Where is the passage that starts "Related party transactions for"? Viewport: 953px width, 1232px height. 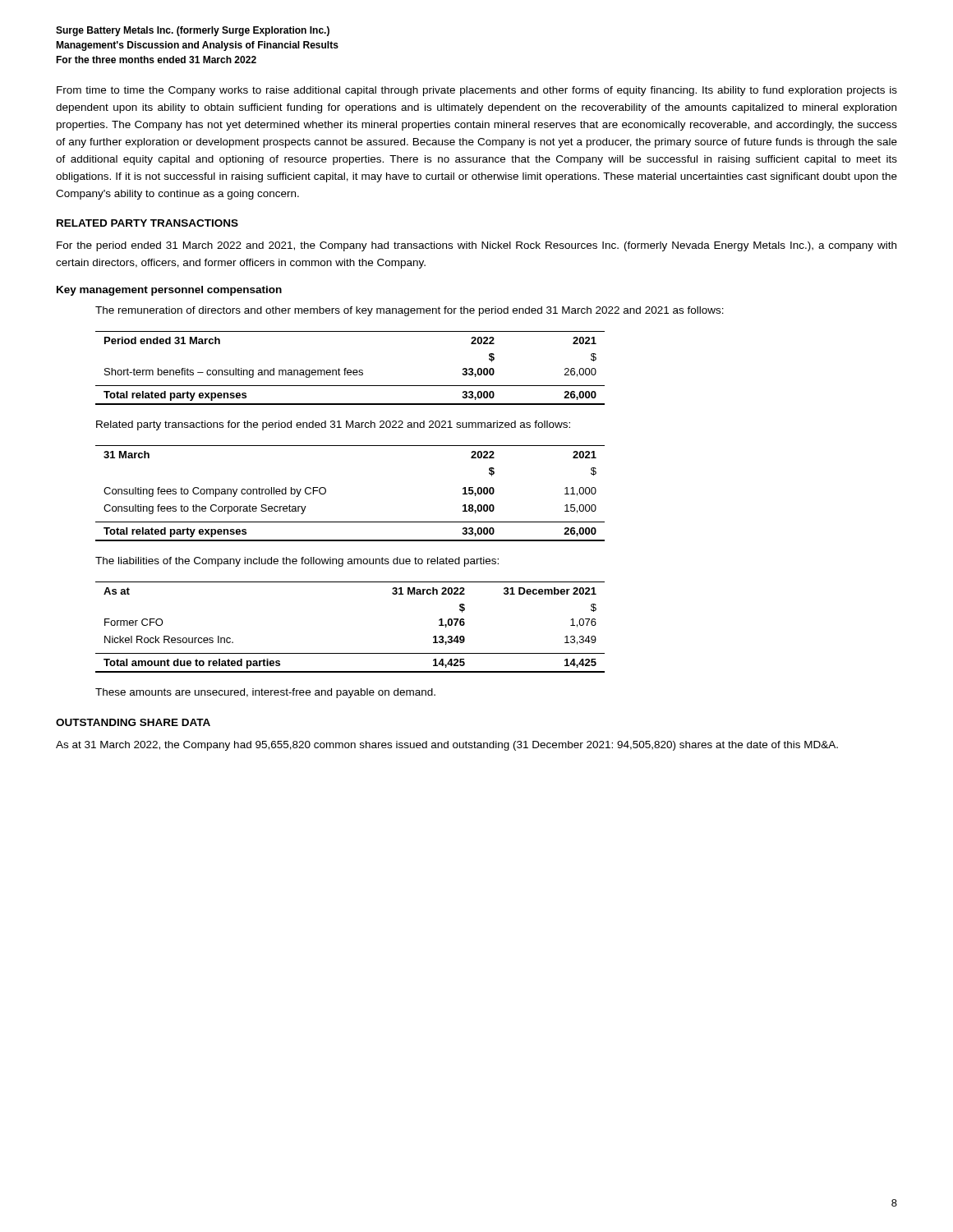(333, 424)
